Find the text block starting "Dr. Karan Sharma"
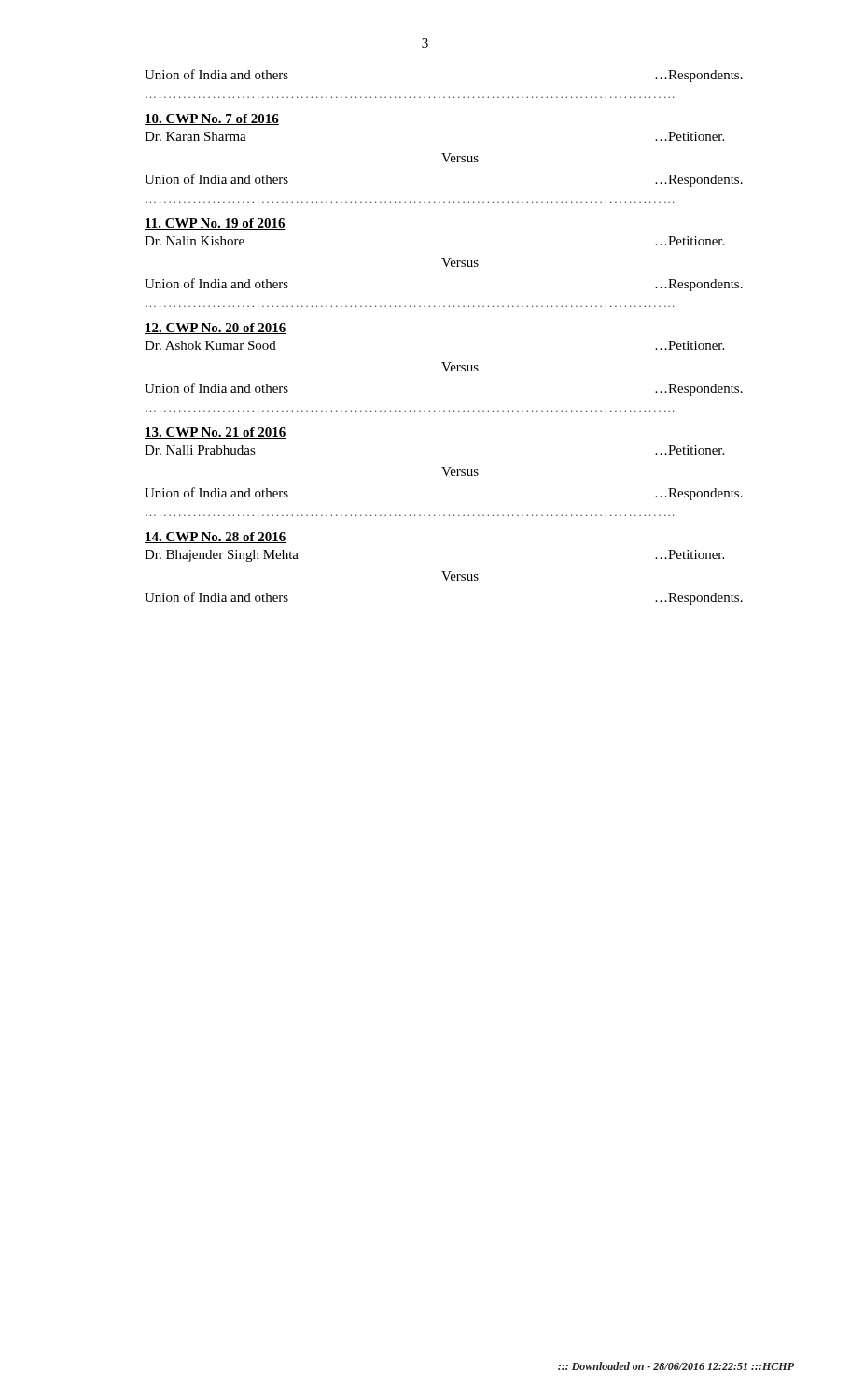The image size is (850, 1400). 208,136
